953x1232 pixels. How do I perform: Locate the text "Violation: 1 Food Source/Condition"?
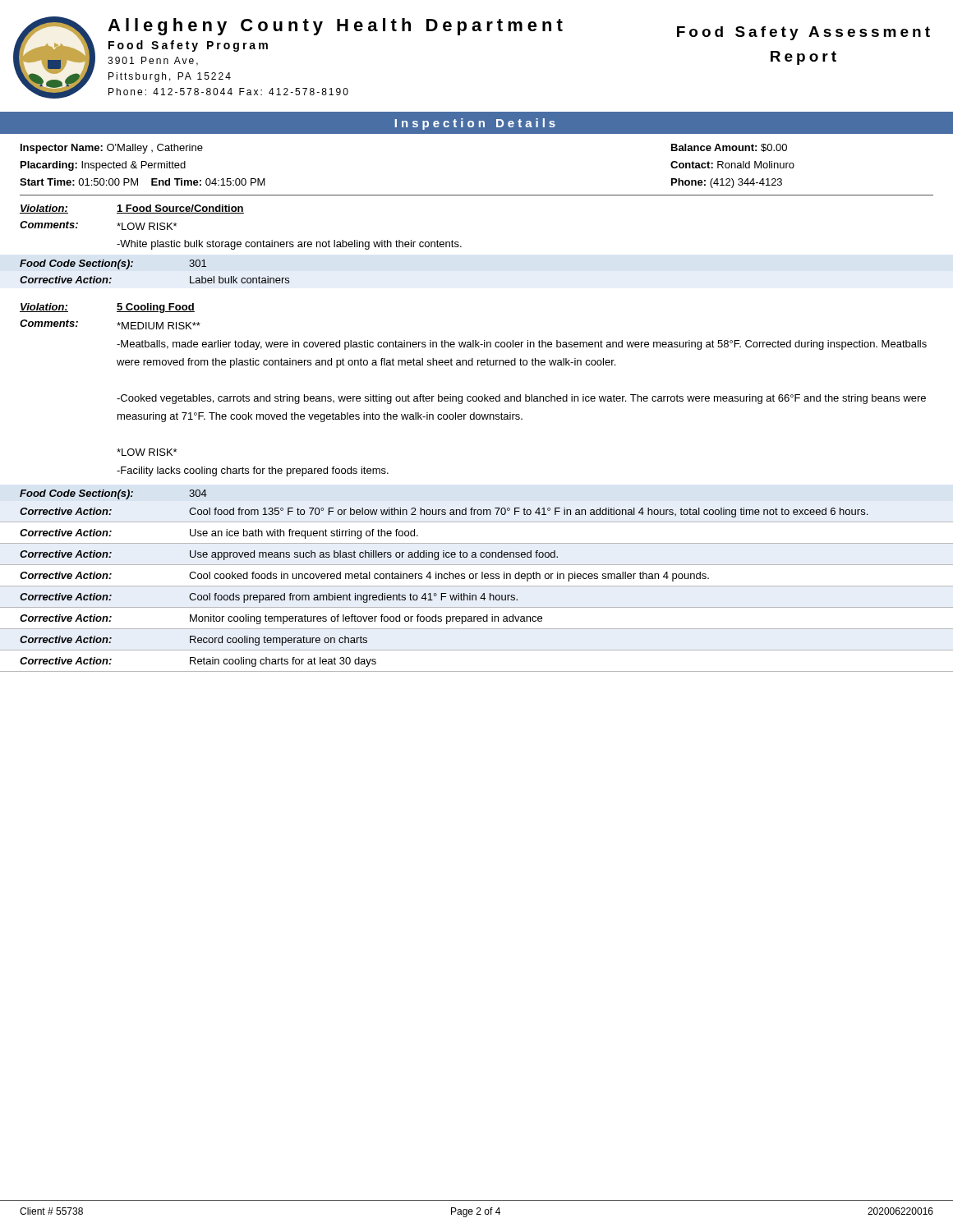(x=132, y=208)
